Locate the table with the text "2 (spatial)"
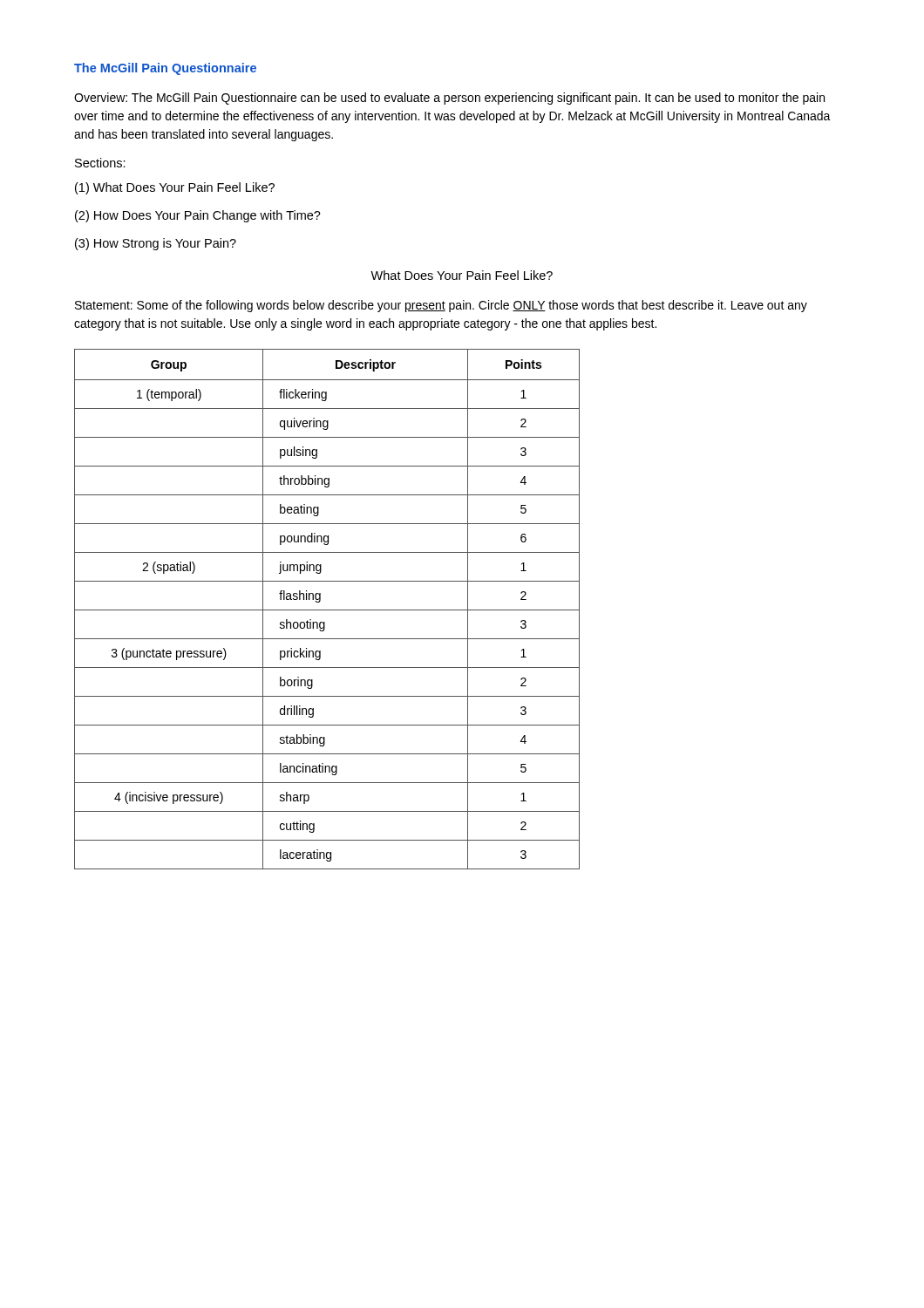This screenshot has width=924, height=1308. (x=462, y=609)
